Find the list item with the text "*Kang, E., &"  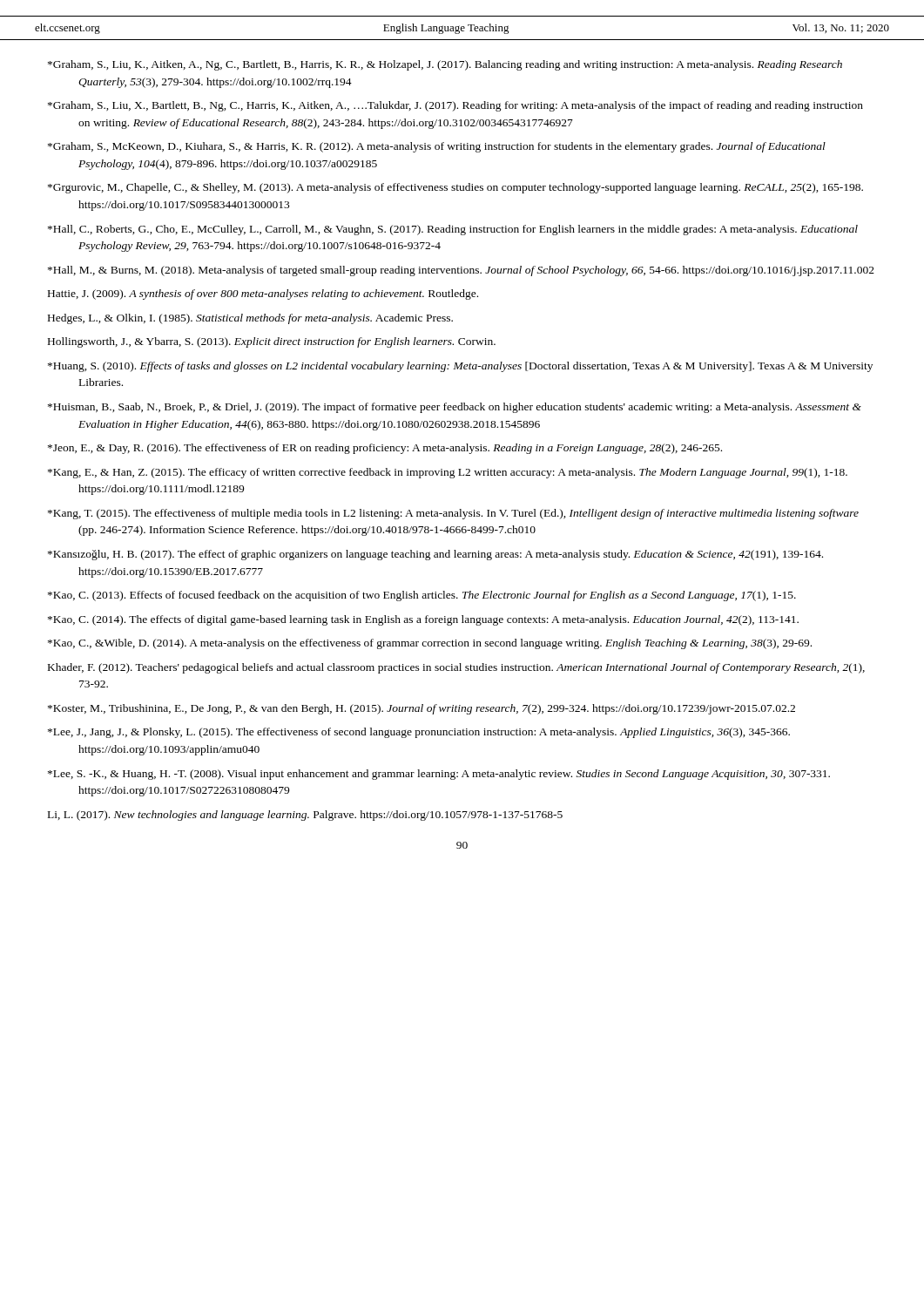447,480
